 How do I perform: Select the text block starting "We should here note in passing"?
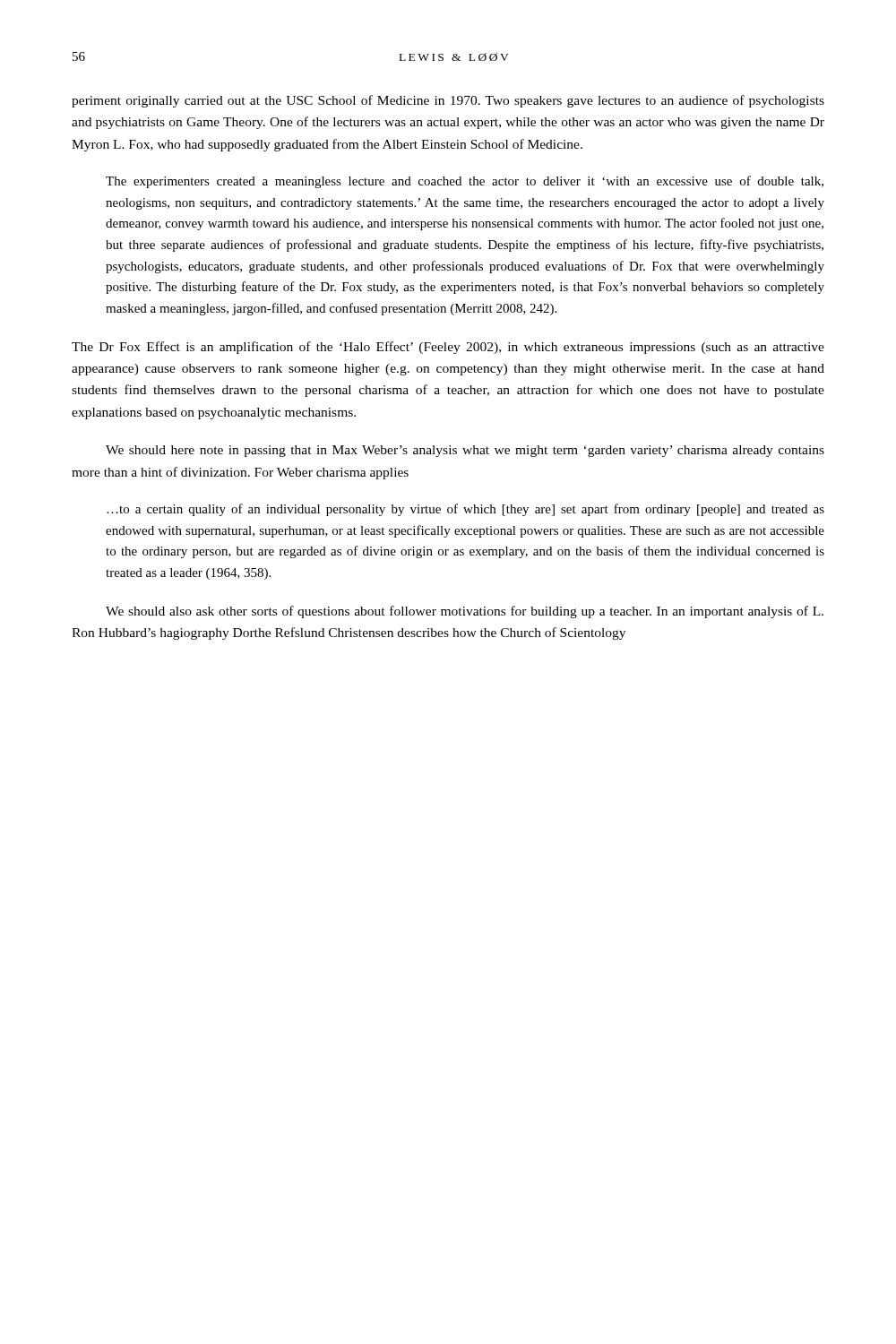[448, 461]
